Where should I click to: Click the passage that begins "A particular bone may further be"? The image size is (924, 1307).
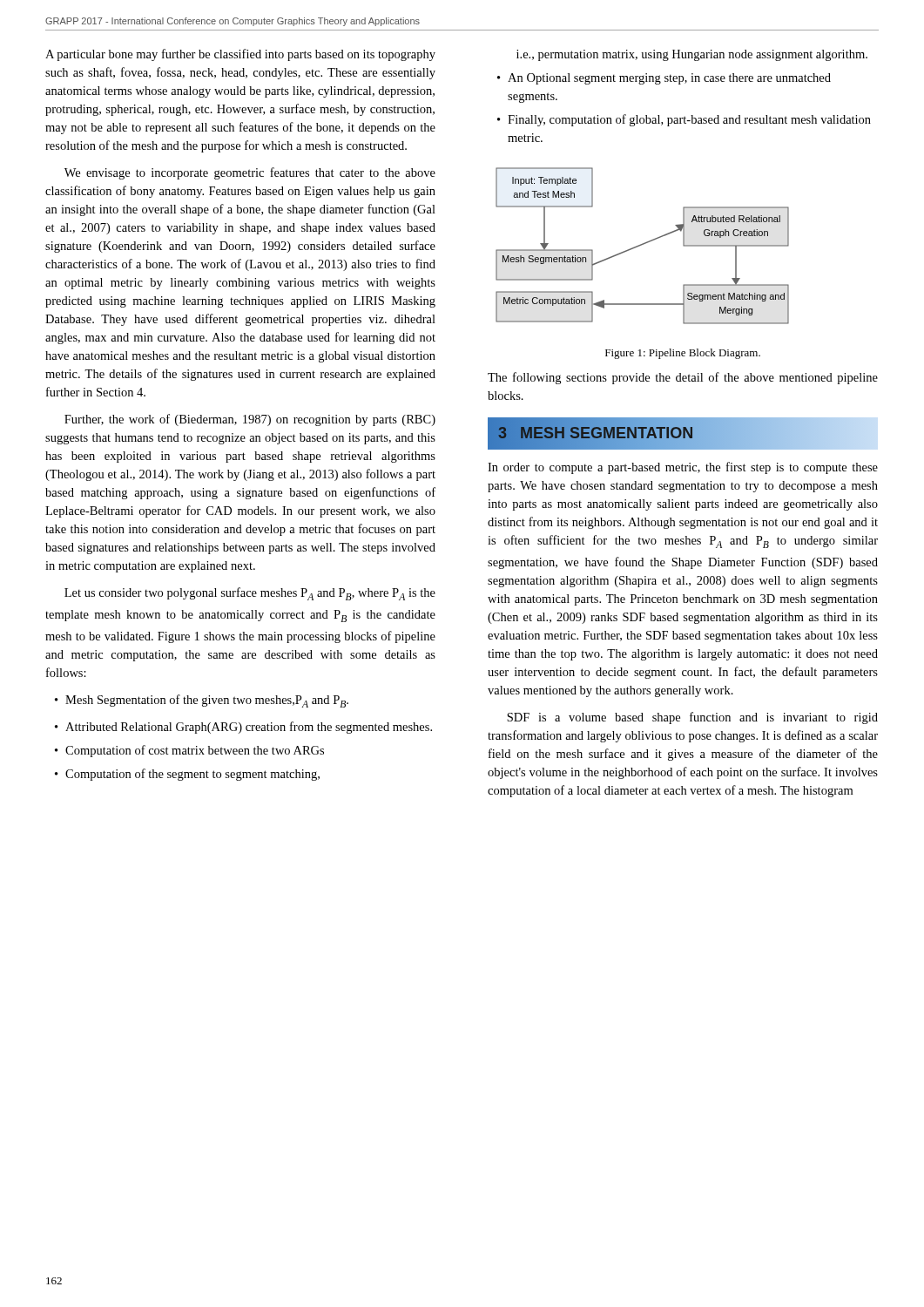240,100
